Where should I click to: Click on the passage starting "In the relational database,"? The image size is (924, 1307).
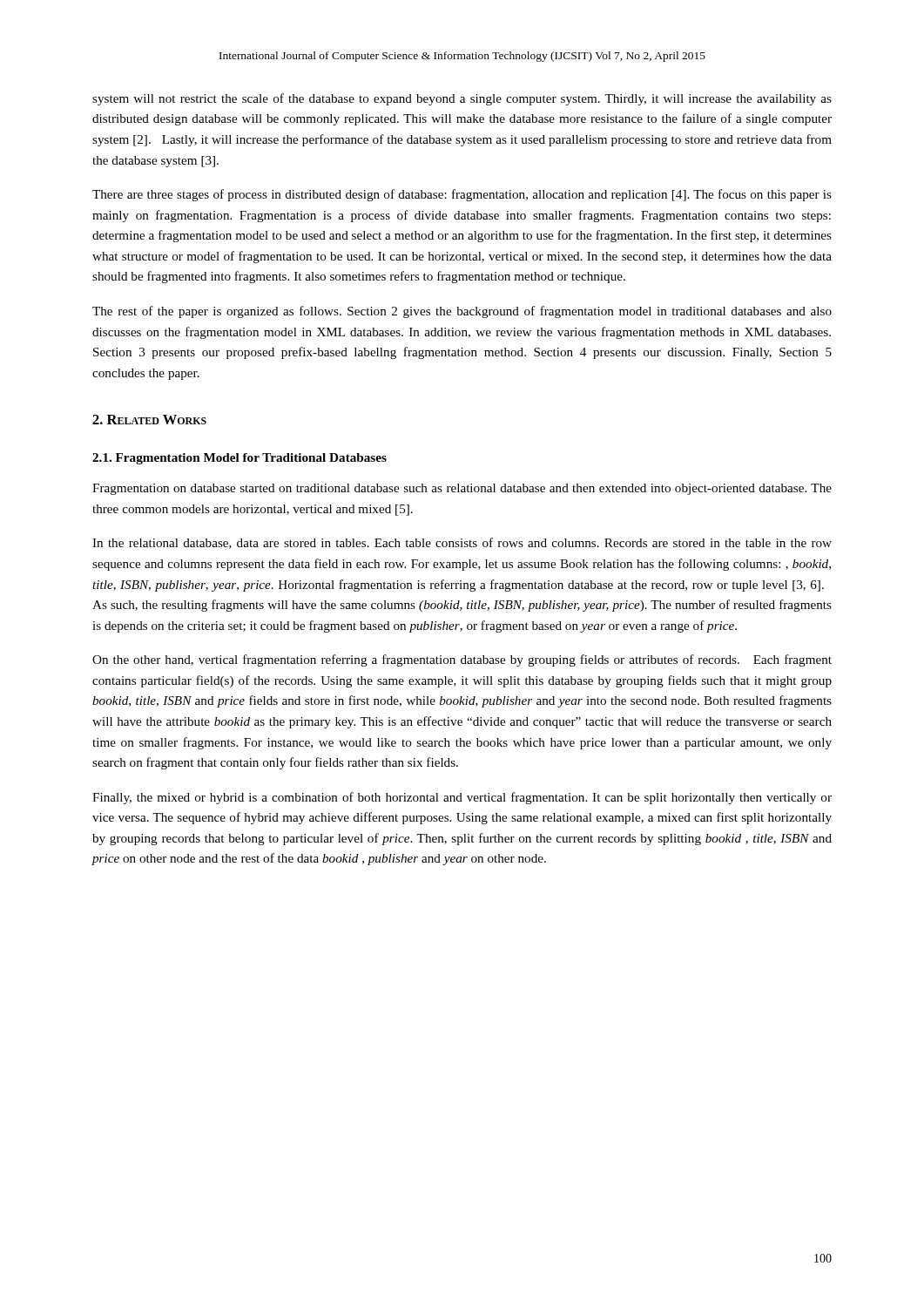pos(462,584)
